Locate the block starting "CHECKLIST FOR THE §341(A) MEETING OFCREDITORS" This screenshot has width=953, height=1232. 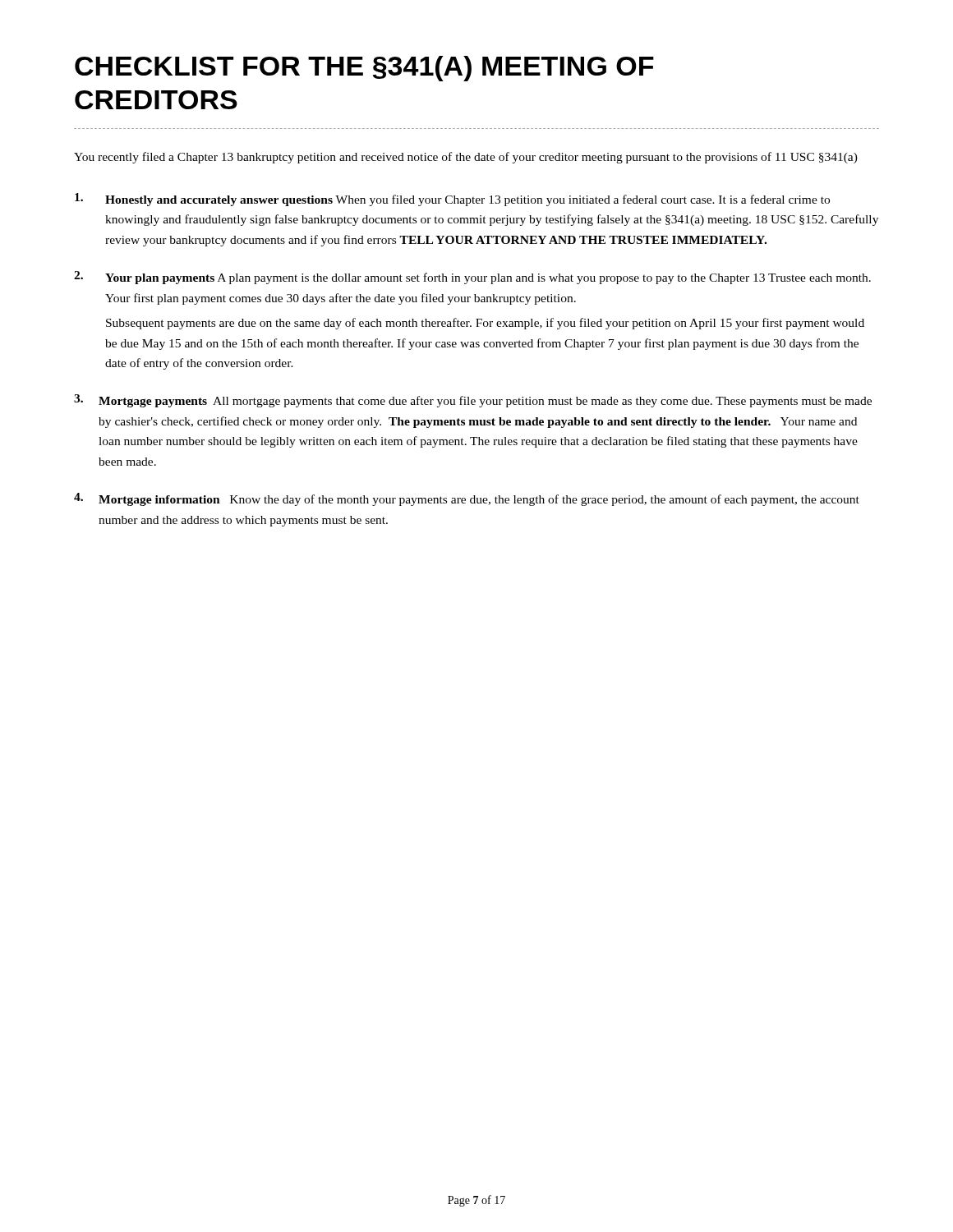476,83
